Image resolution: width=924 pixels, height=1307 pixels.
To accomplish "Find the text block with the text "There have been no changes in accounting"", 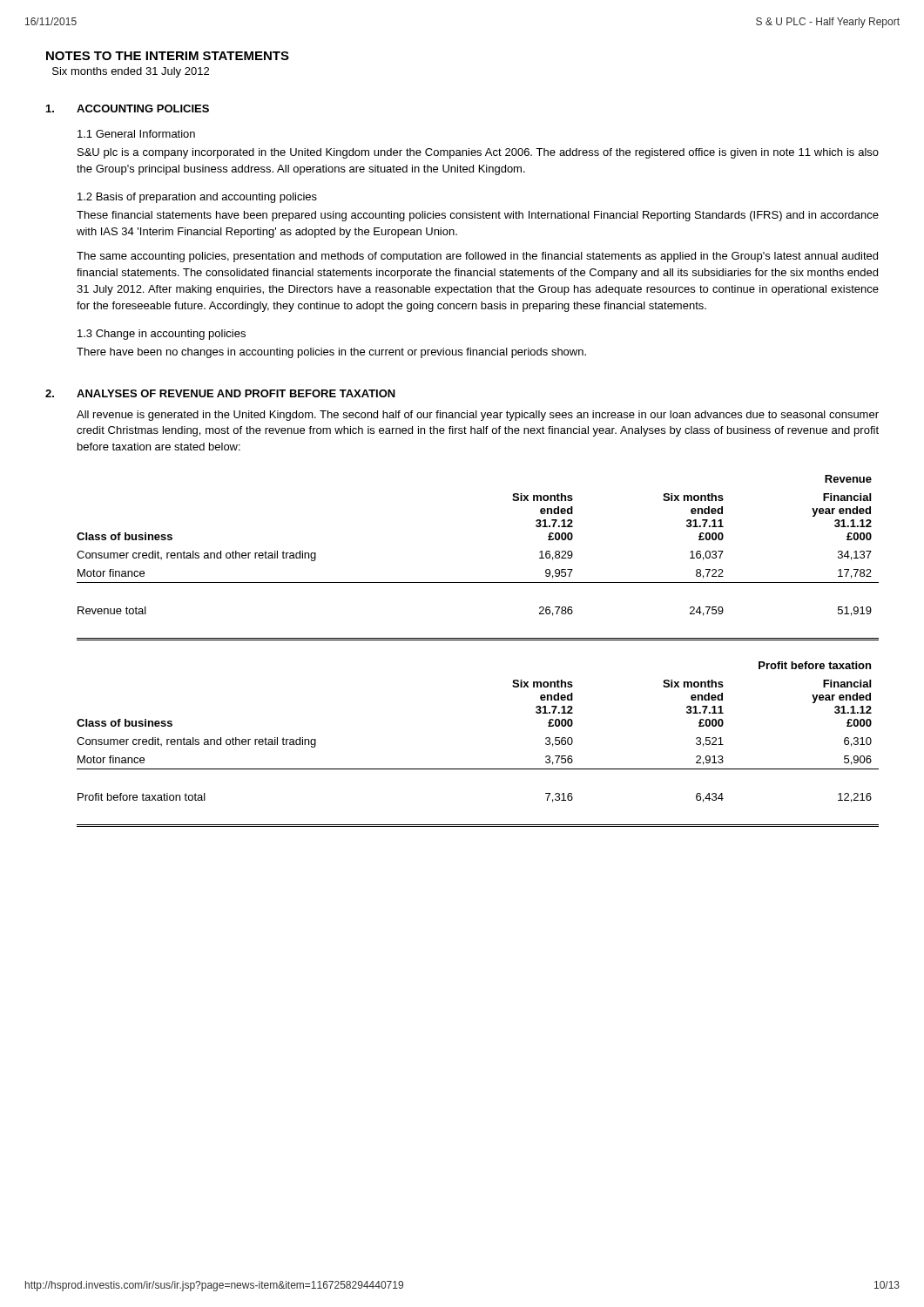I will 332,351.
